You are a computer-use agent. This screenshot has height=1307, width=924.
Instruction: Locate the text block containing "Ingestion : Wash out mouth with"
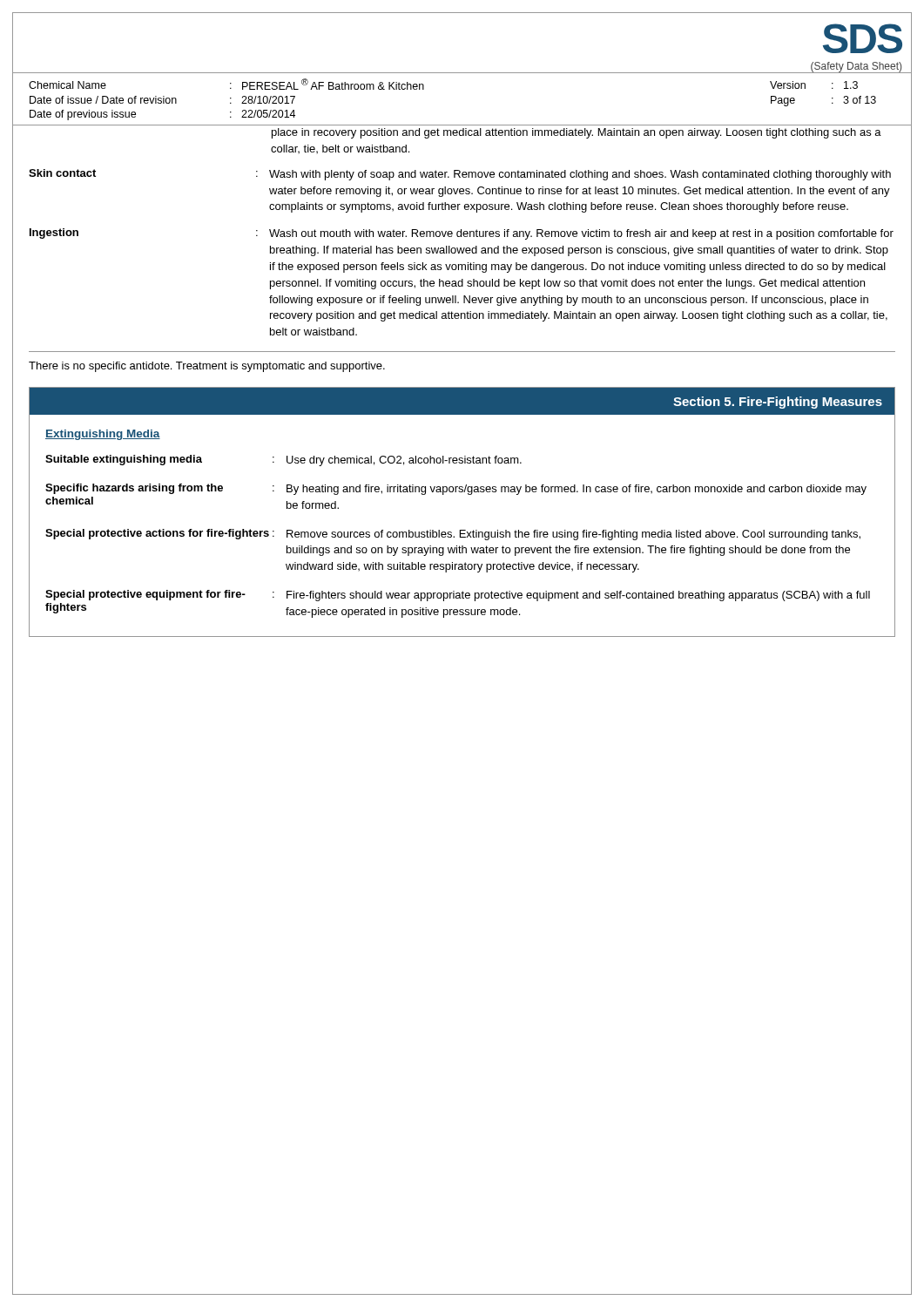[462, 283]
